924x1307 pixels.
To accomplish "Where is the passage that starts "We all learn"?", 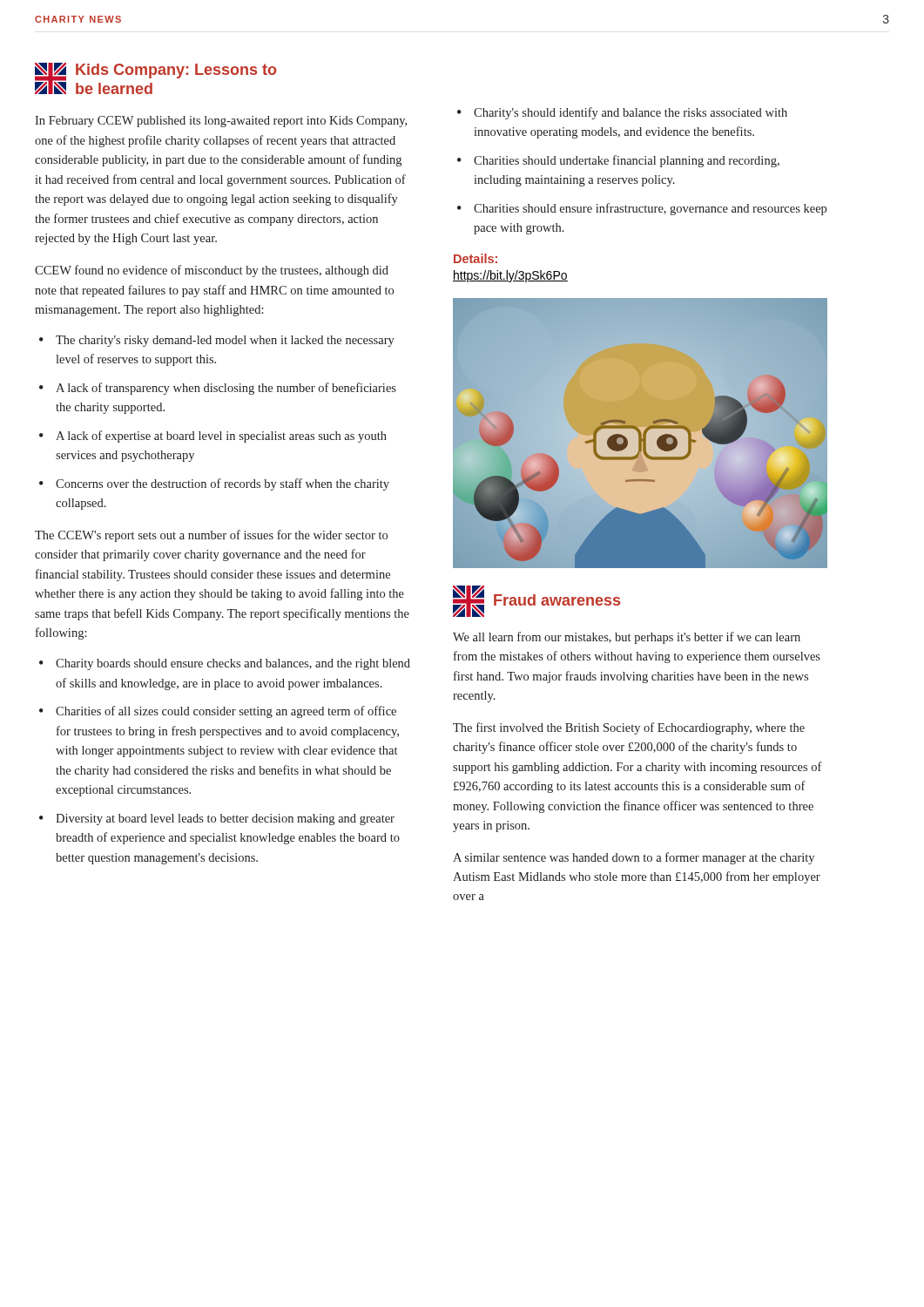I will tap(637, 666).
